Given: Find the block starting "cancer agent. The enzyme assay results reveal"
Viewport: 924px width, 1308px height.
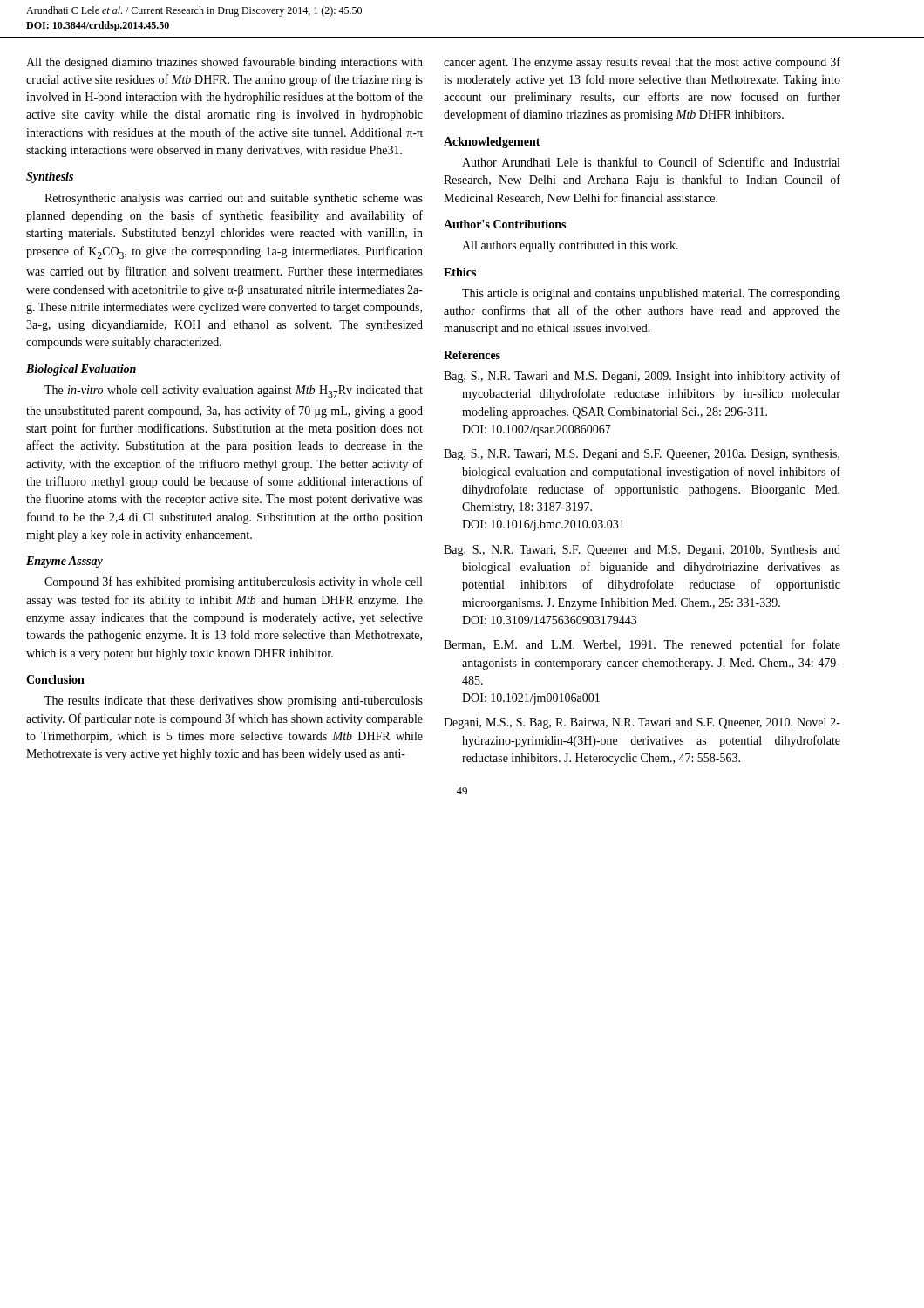Looking at the screenshot, I should 642,89.
